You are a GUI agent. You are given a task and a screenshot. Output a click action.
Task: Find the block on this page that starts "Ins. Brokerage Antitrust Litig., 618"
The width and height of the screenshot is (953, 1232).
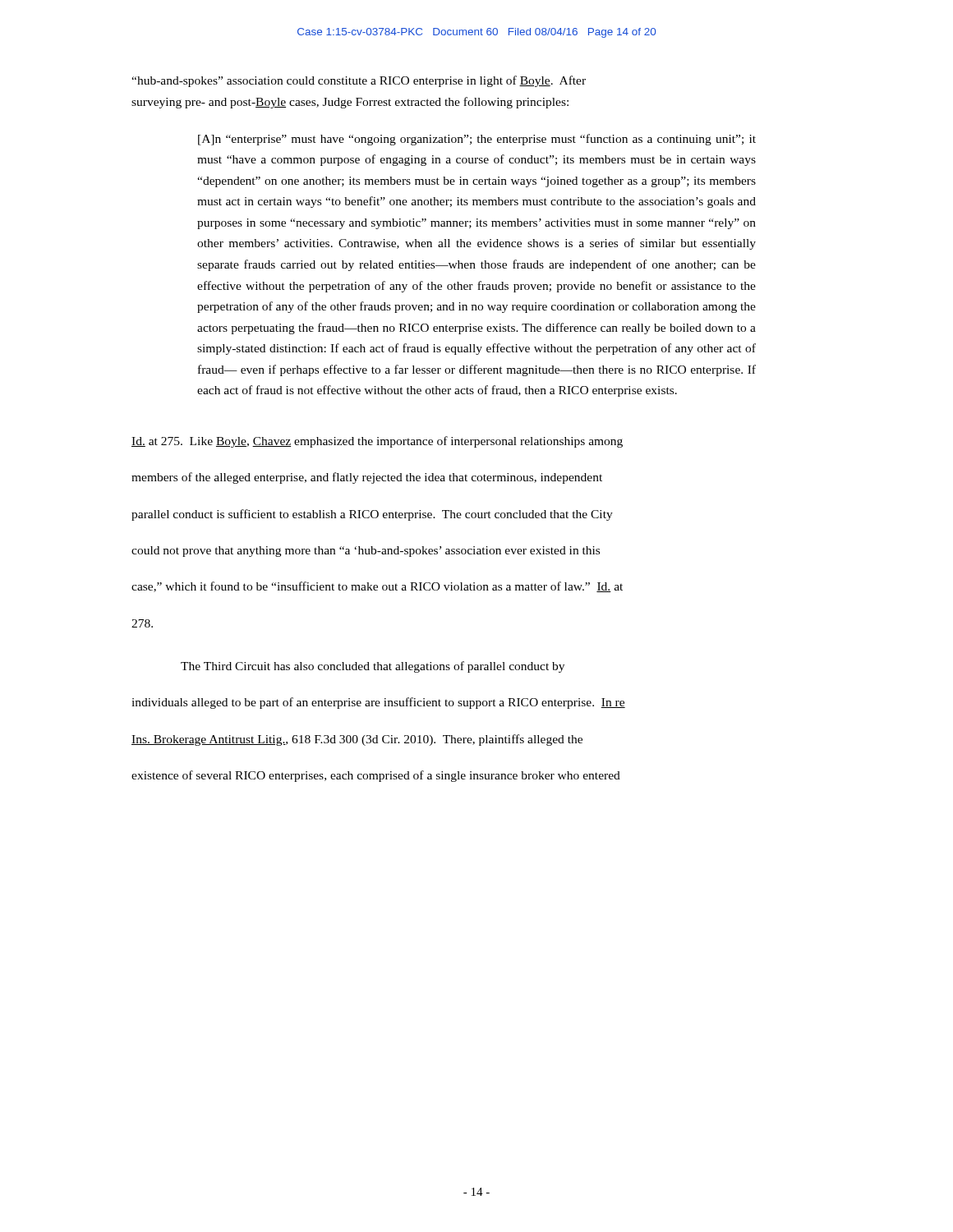click(357, 739)
